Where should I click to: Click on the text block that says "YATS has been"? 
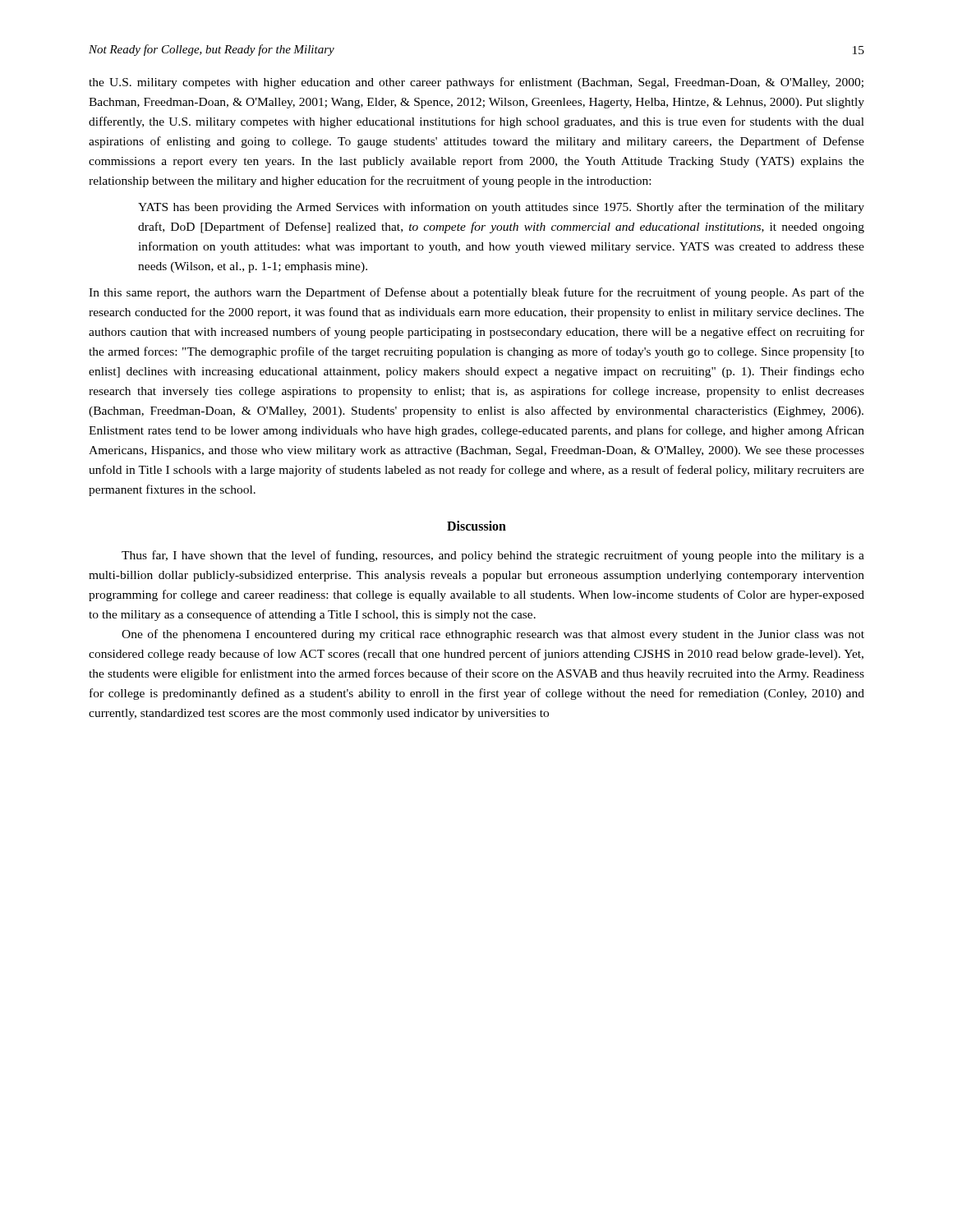pos(501,237)
